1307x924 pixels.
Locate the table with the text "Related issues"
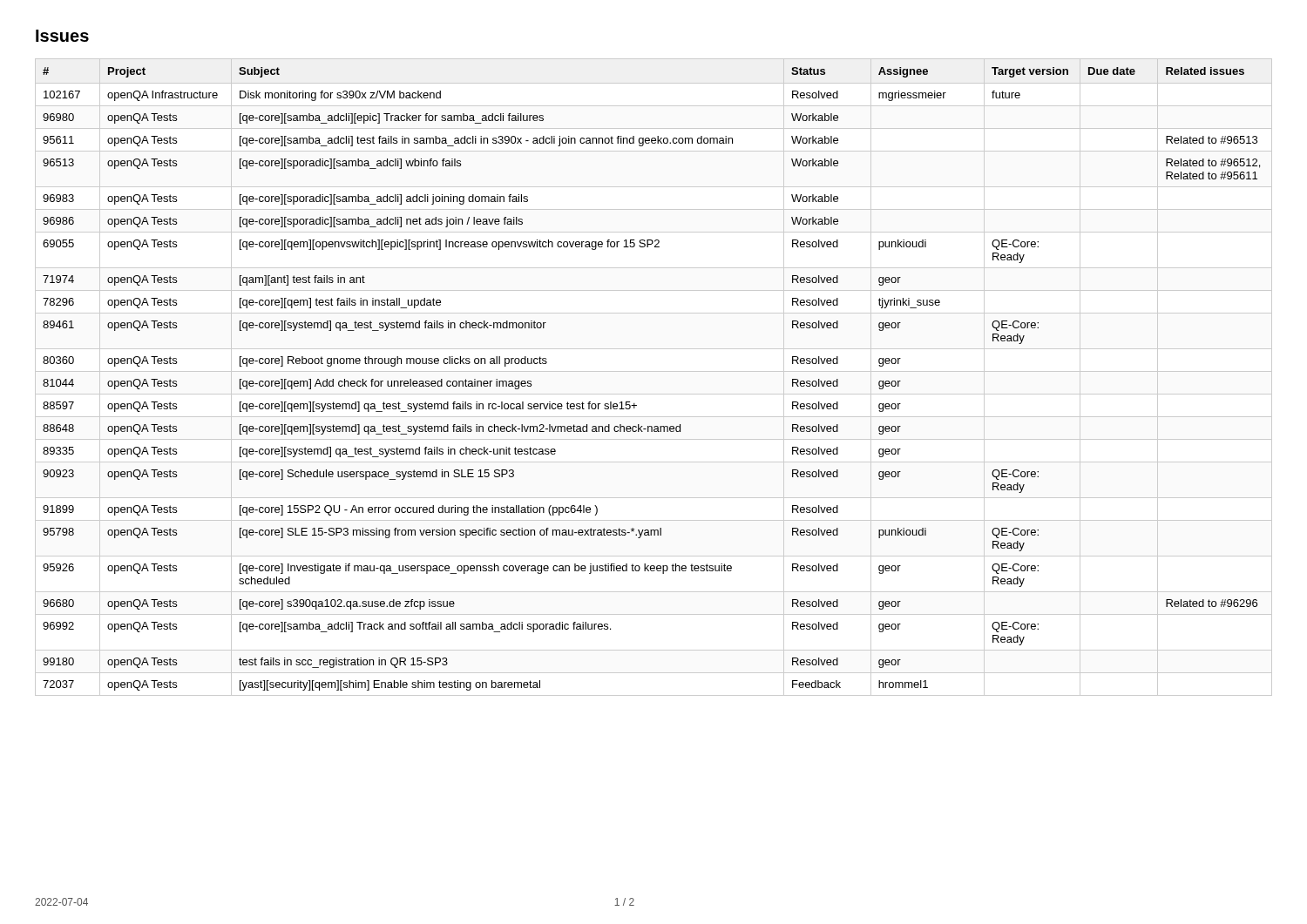(x=654, y=377)
